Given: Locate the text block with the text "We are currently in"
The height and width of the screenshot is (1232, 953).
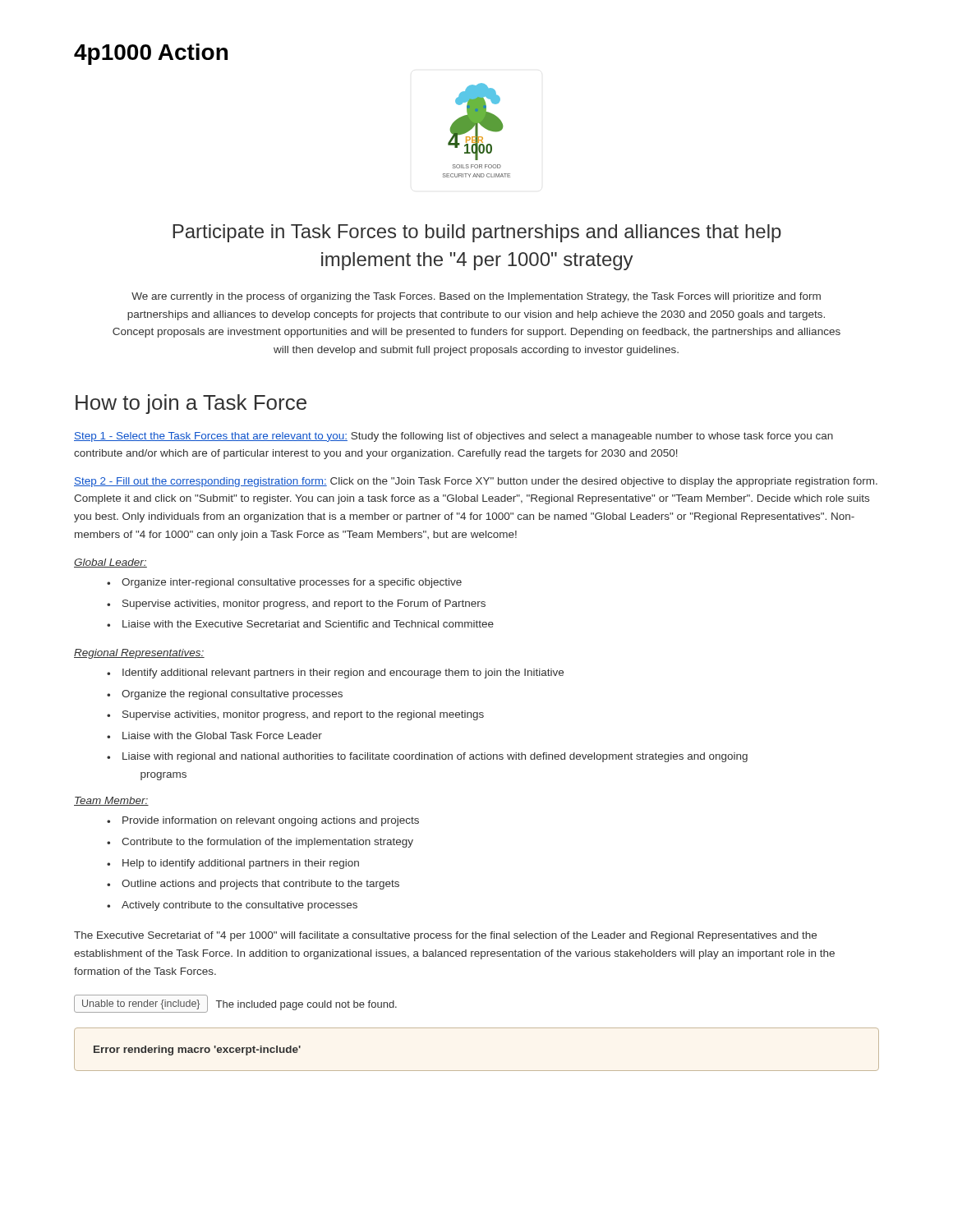Looking at the screenshot, I should point(476,323).
